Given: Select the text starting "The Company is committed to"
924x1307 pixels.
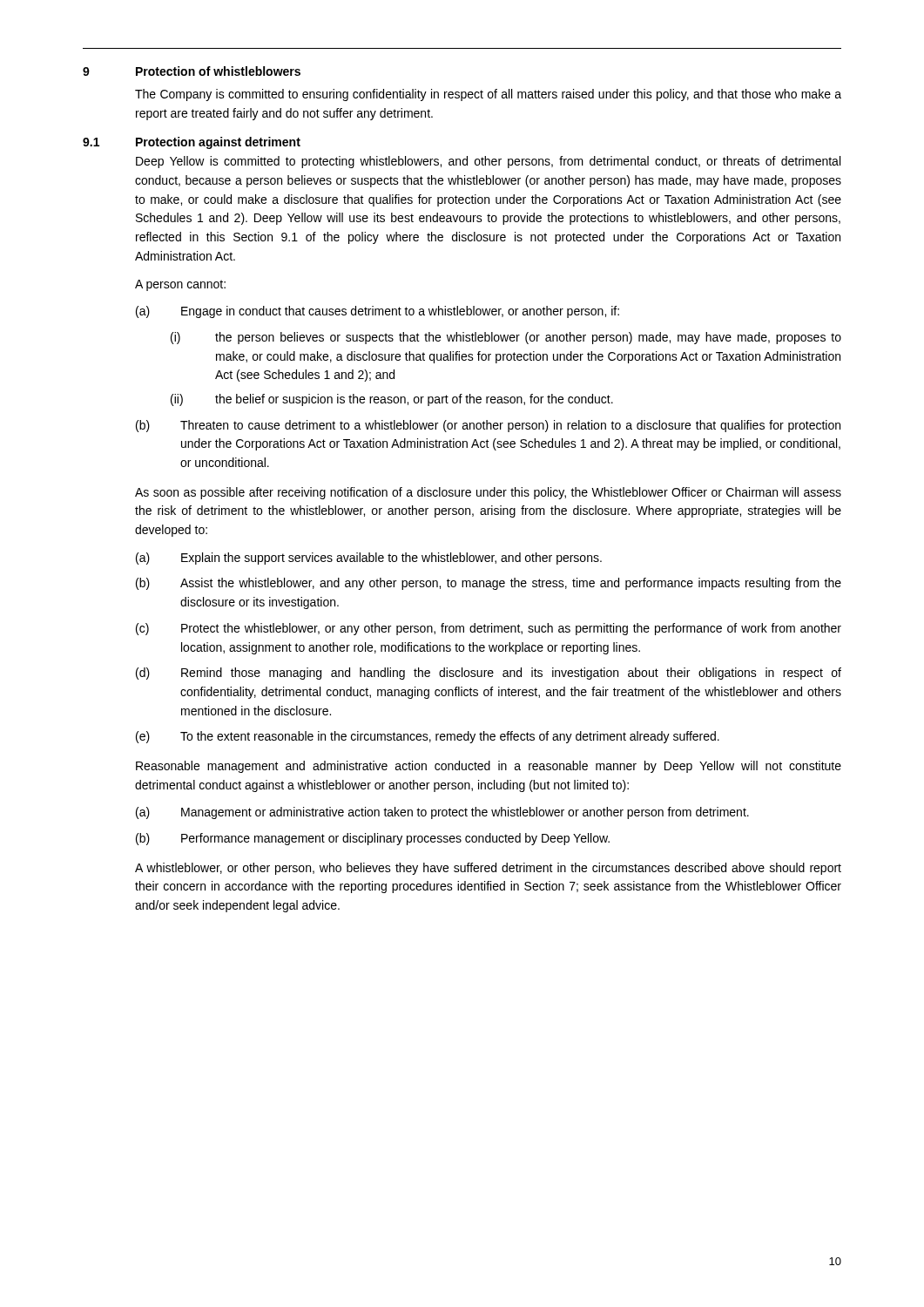Looking at the screenshot, I should click(488, 104).
